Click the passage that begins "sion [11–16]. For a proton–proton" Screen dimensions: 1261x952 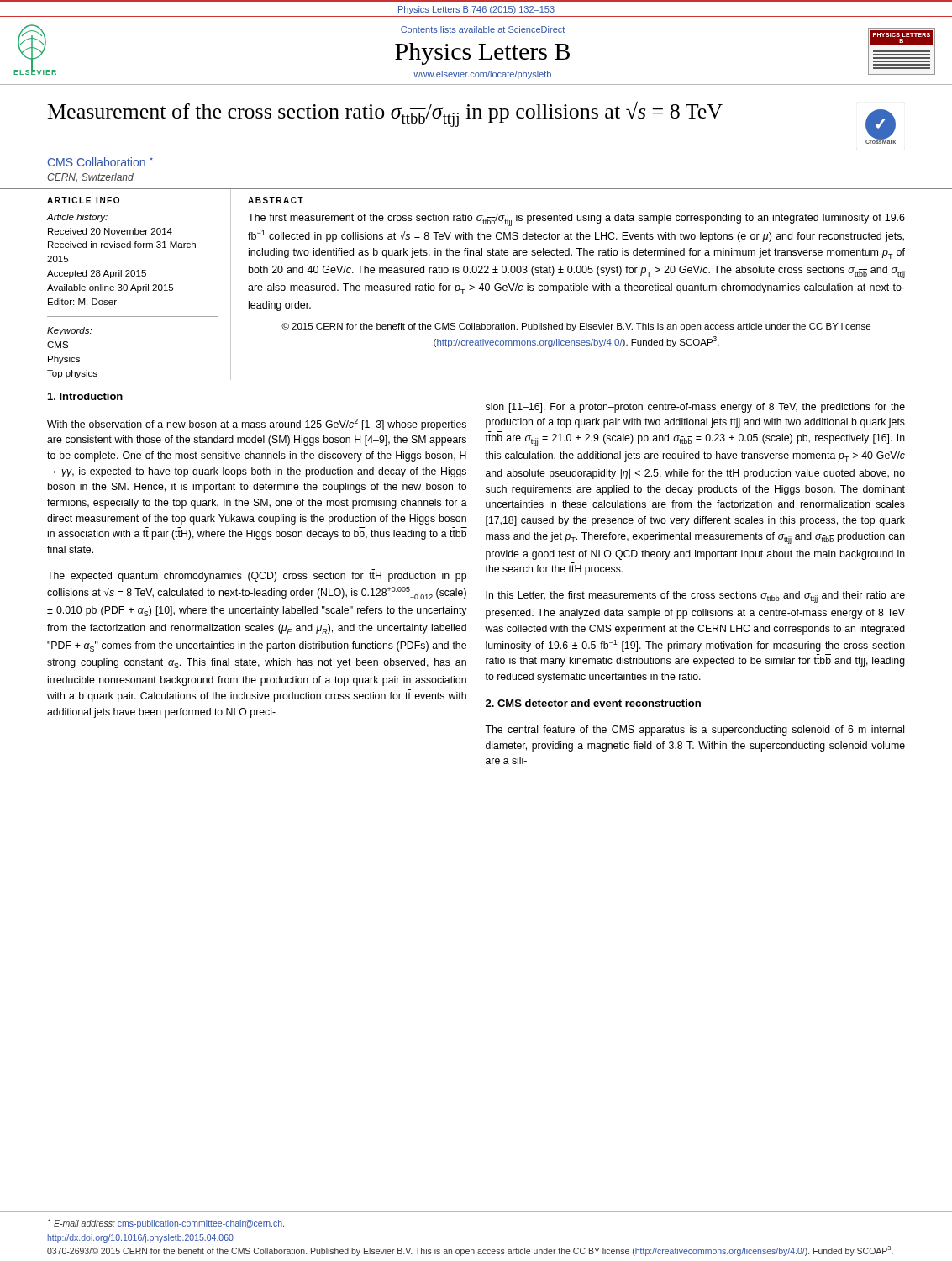[x=695, y=584]
